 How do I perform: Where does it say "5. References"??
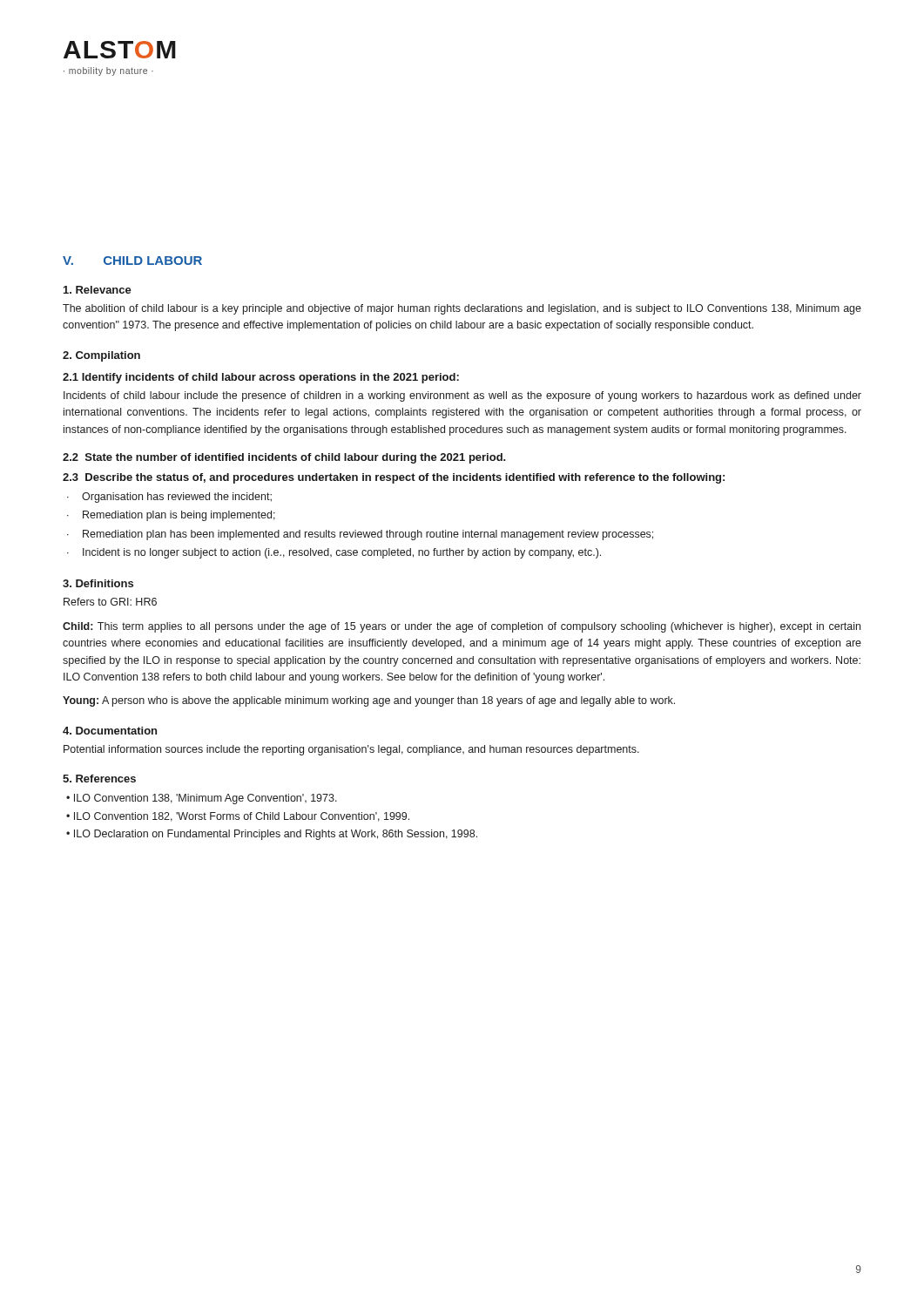[100, 779]
